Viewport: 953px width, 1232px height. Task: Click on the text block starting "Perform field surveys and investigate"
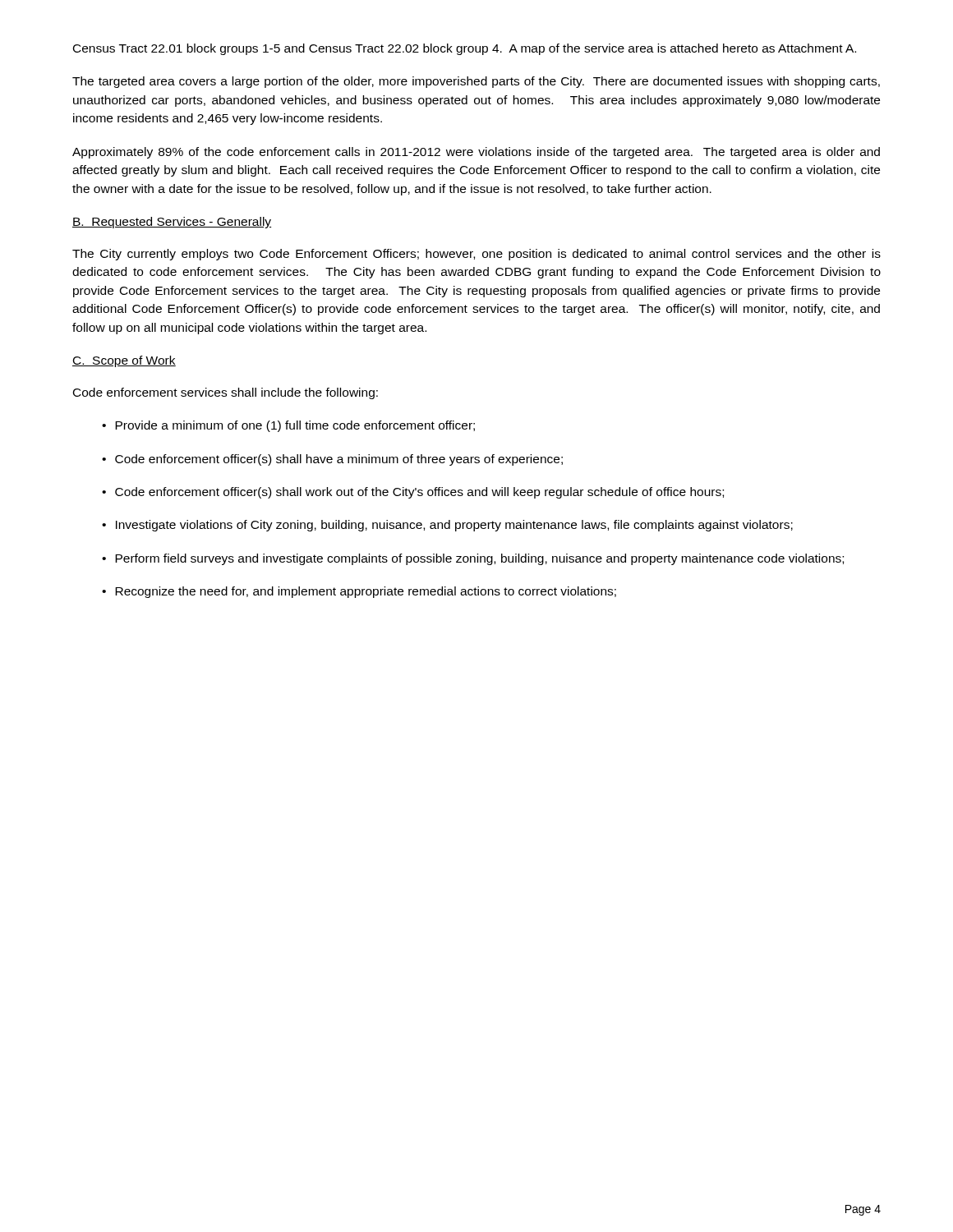click(x=476, y=559)
